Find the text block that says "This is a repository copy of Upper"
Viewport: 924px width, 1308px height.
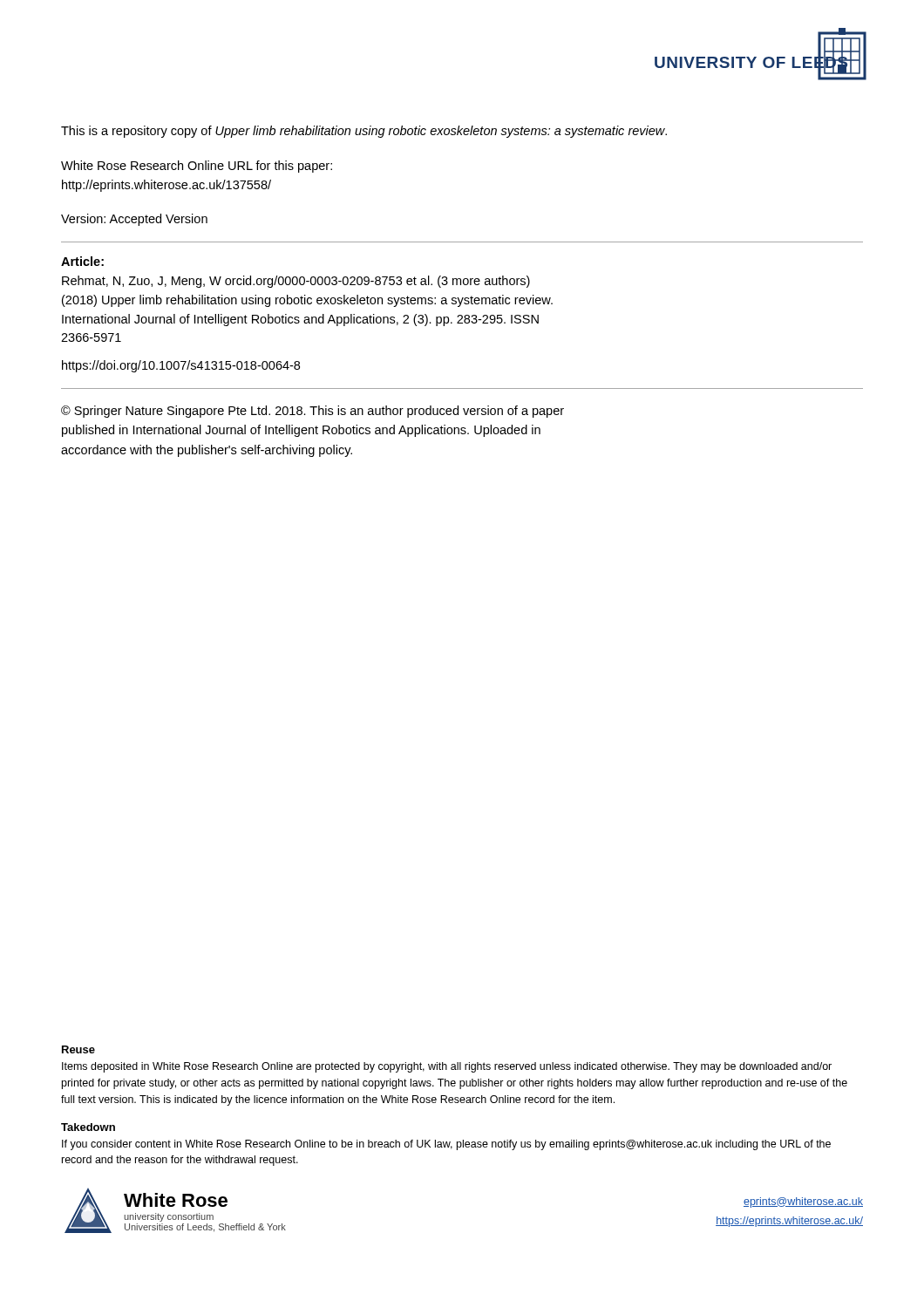[364, 131]
